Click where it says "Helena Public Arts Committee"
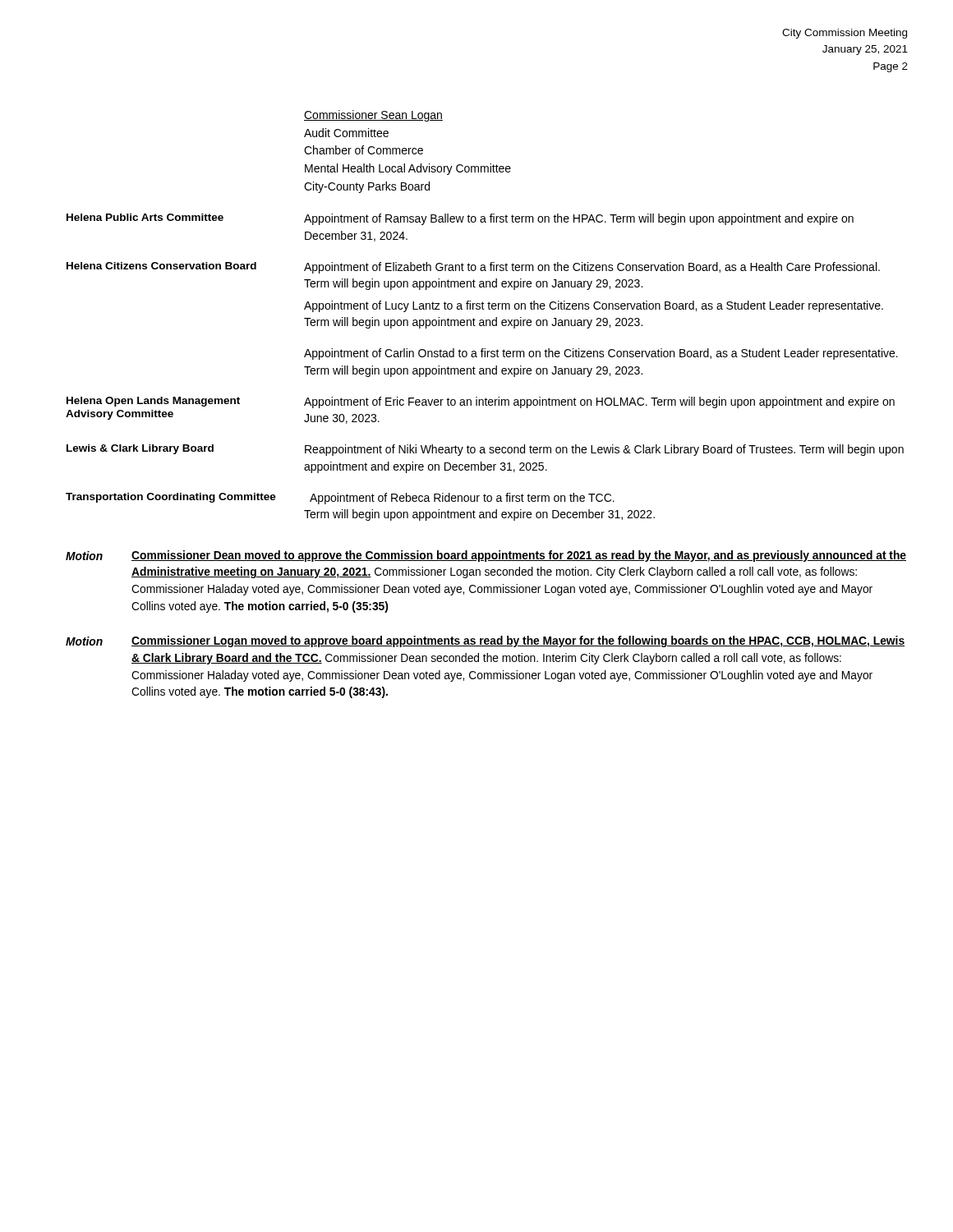953x1232 pixels. 145,218
